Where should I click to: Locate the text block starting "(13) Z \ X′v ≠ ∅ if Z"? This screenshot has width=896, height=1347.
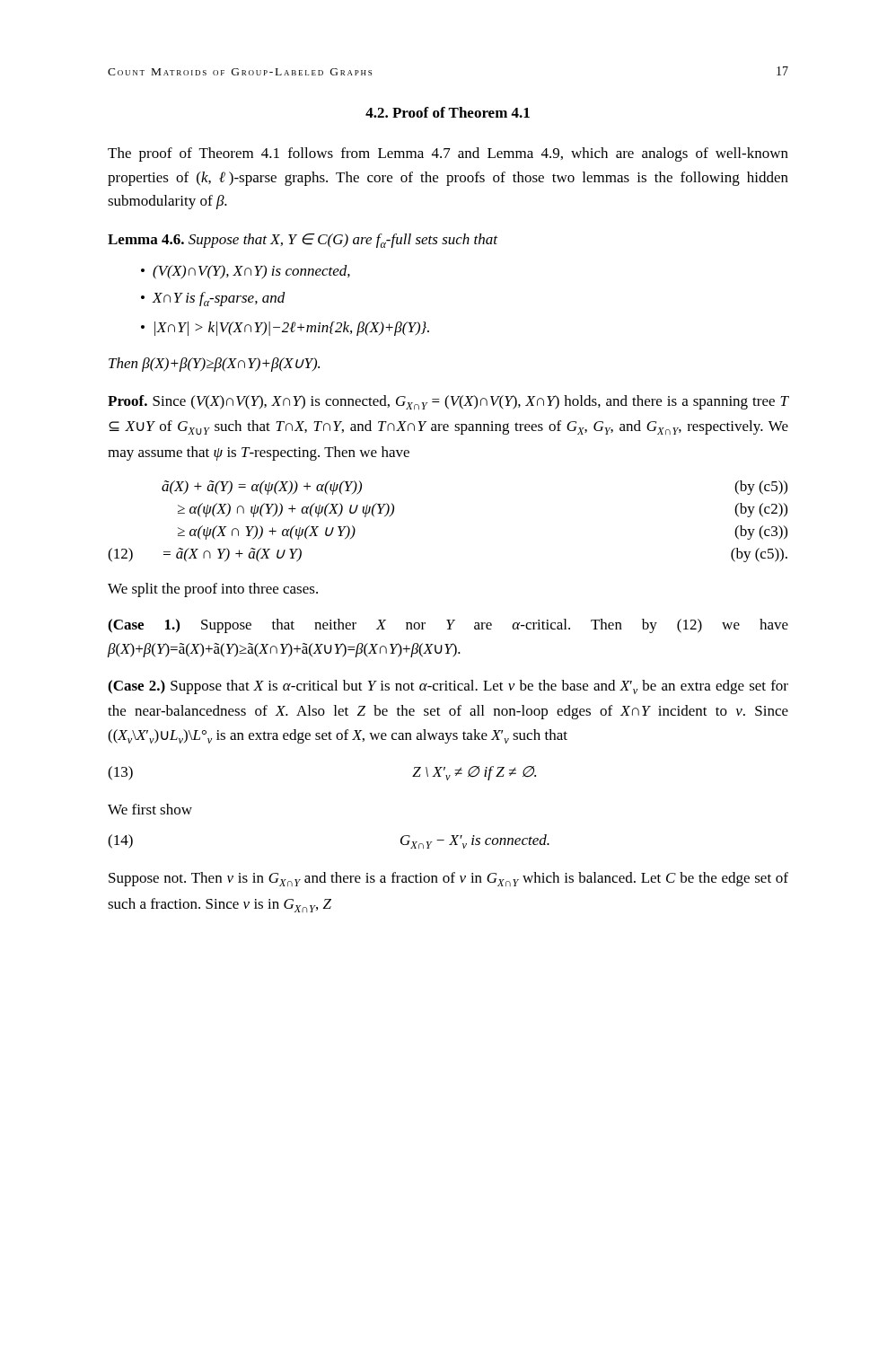pyautogui.click(x=448, y=773)
